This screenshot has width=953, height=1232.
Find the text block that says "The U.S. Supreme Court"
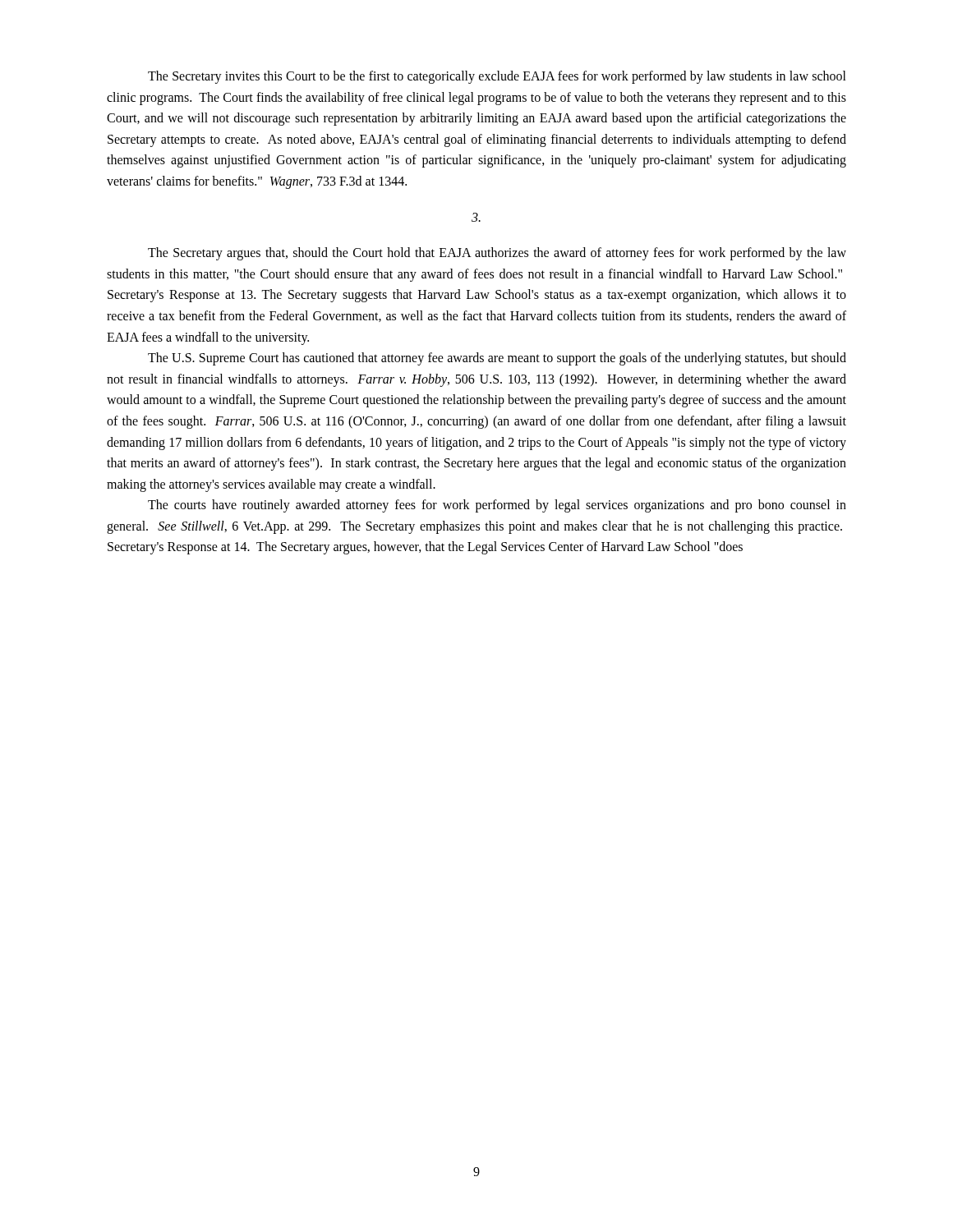coord(476,421)
